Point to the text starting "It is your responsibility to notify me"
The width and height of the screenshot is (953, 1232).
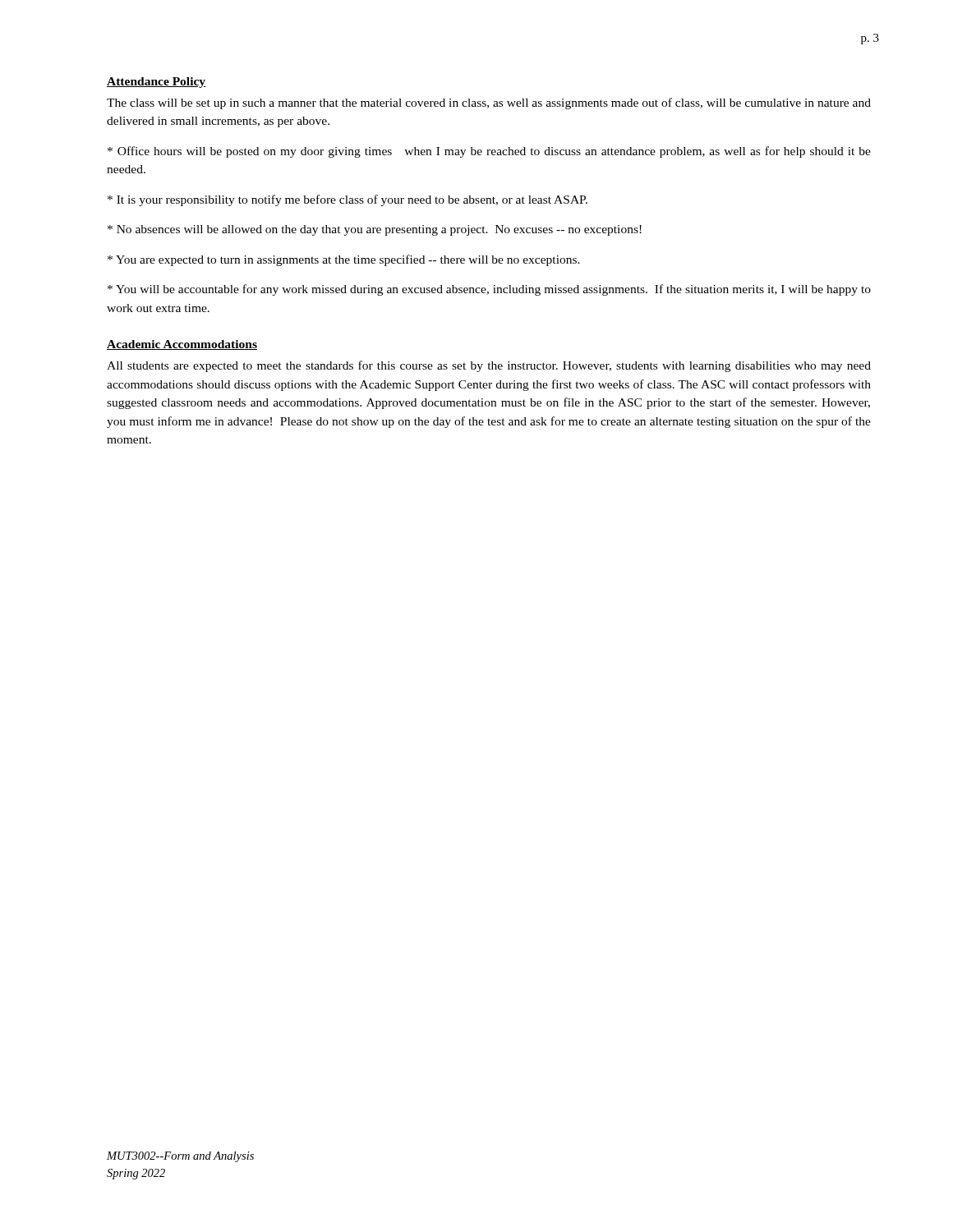tap(347, 199)
